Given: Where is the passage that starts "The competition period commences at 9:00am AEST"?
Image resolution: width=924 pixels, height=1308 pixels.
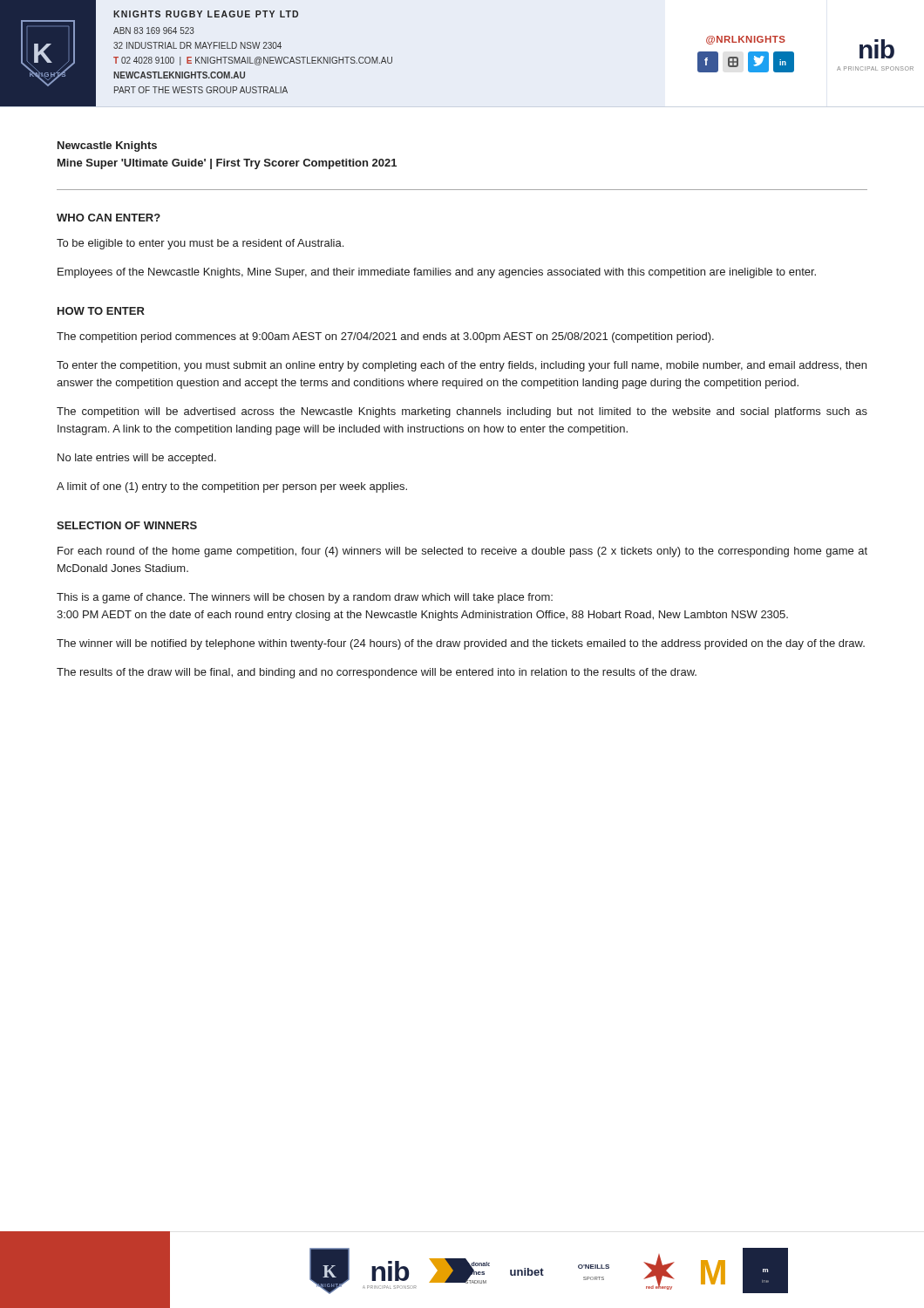Looking at the screenshot, I should coord(386,336).
